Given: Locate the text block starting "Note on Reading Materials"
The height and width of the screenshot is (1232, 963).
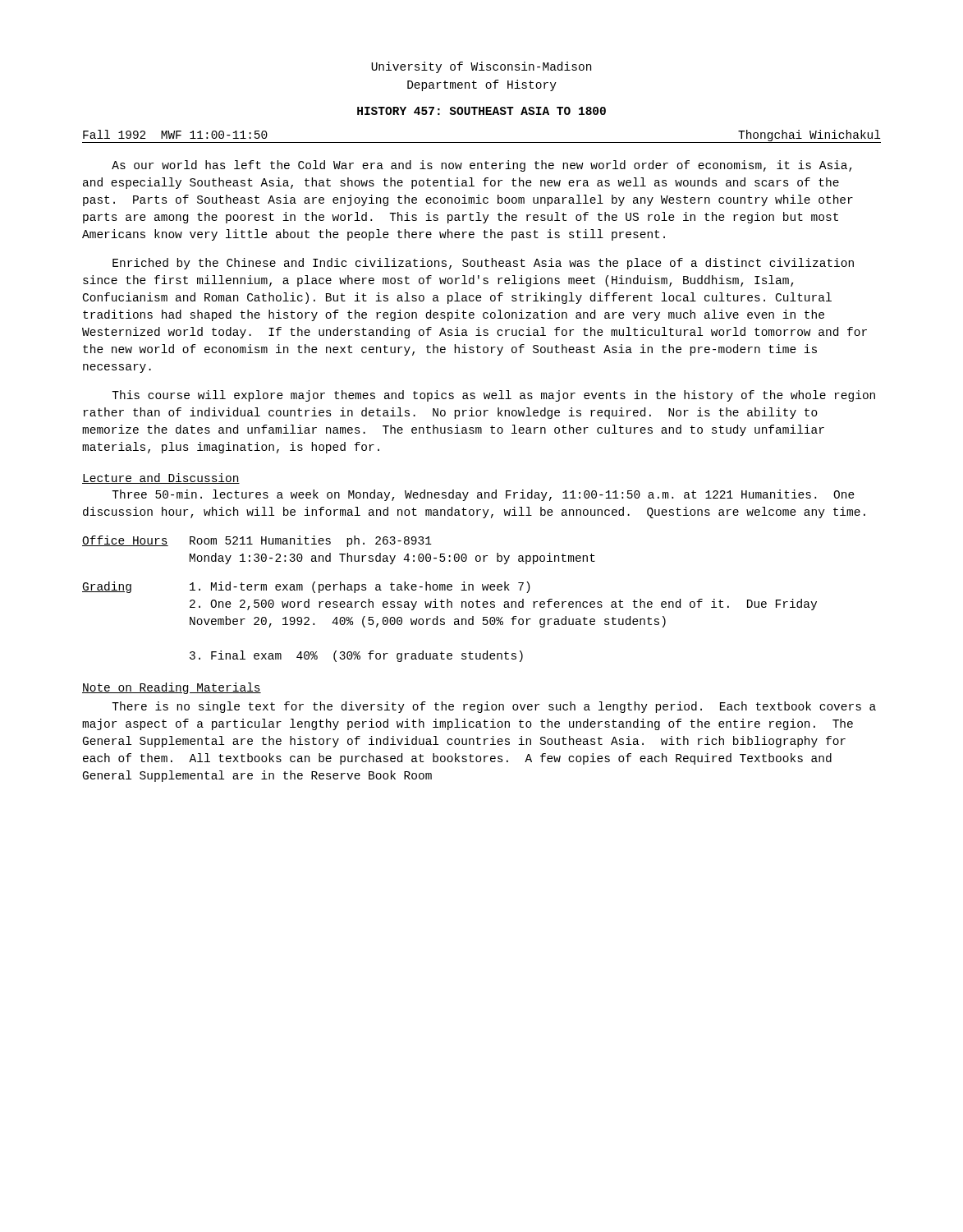Looking at the screenshot, I should tap(171, 688).
